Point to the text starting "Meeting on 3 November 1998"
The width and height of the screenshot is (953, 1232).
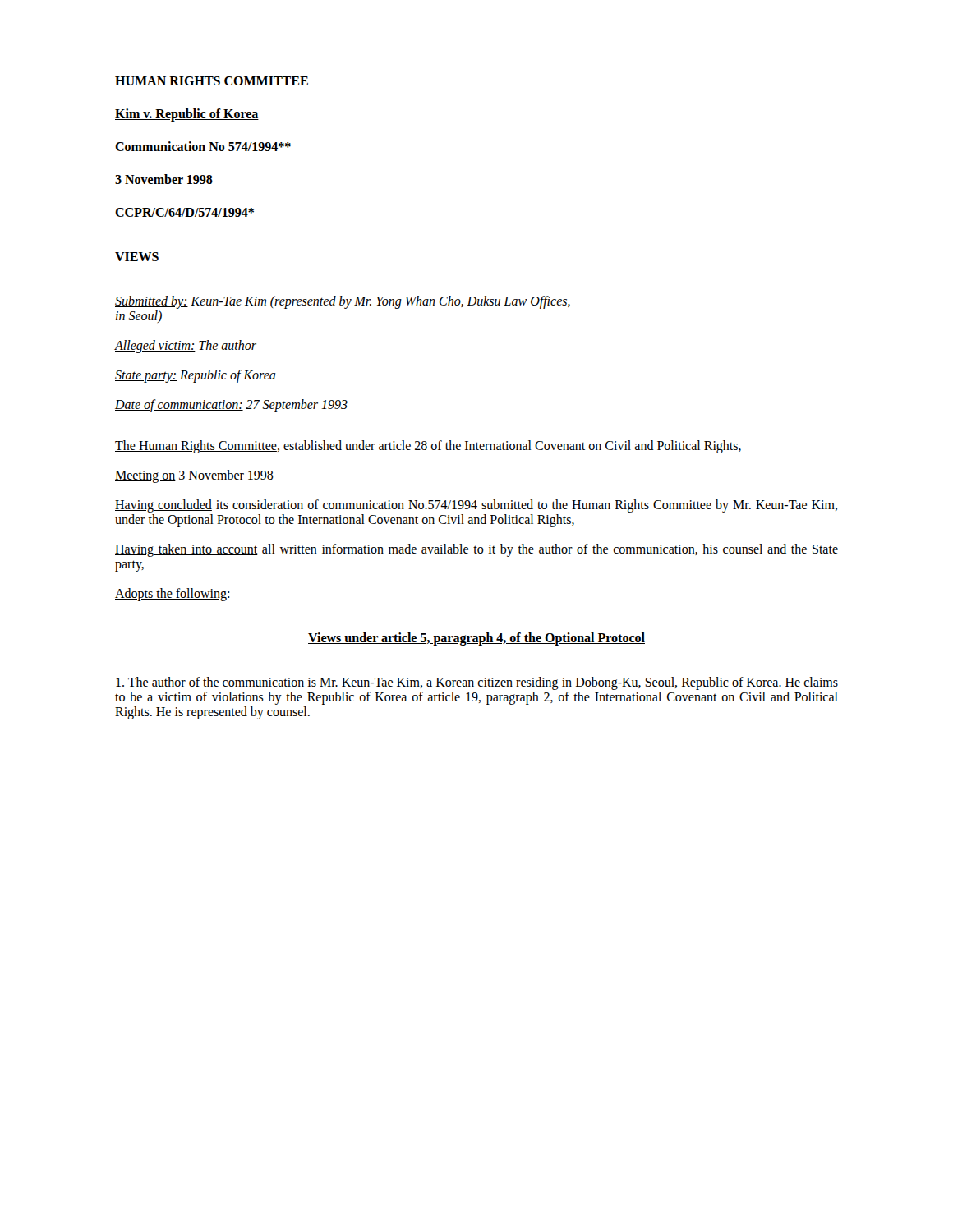pos(194,475)
